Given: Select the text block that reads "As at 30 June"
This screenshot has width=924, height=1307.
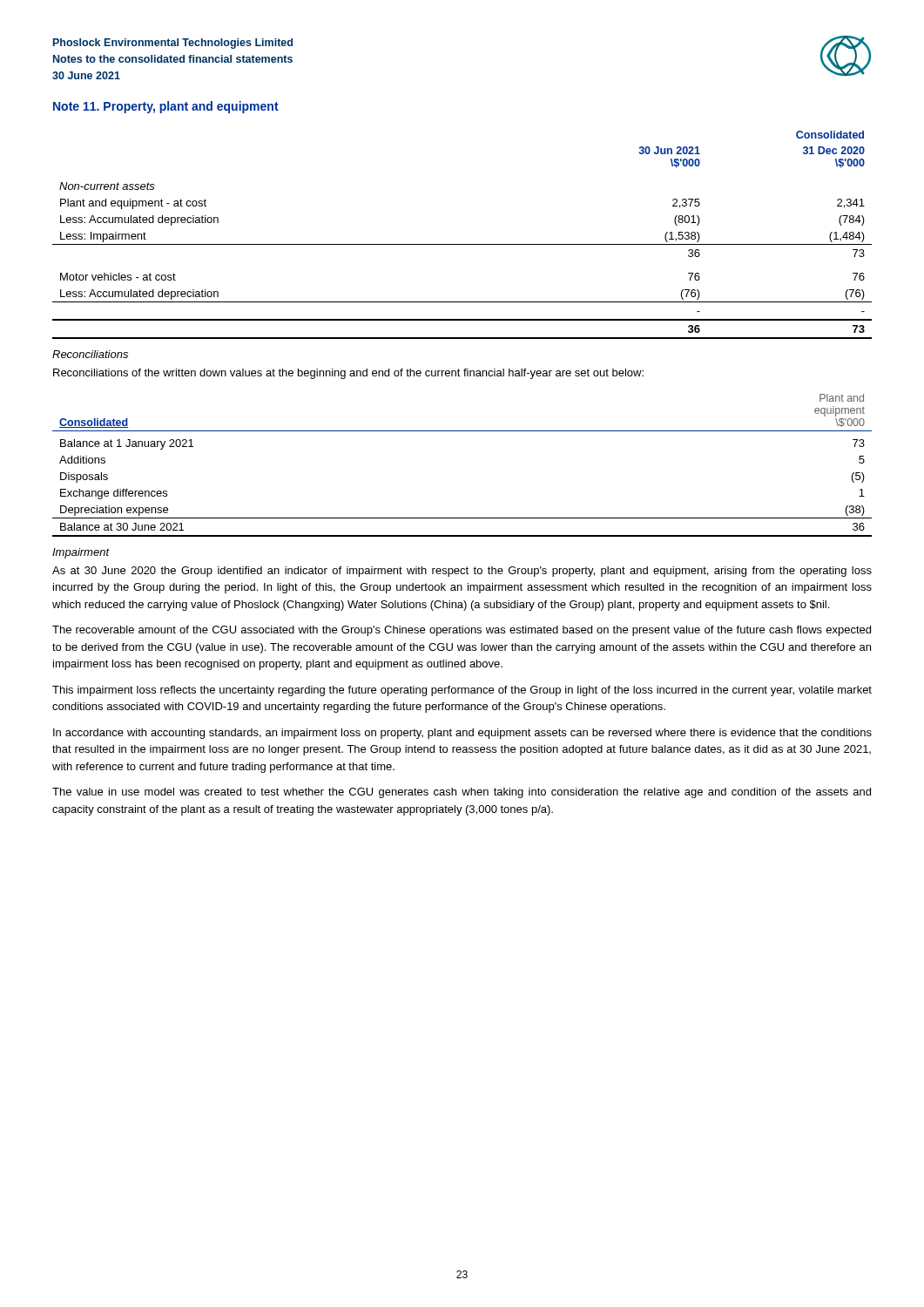Looking at the screenshot, I should point(462,587).
